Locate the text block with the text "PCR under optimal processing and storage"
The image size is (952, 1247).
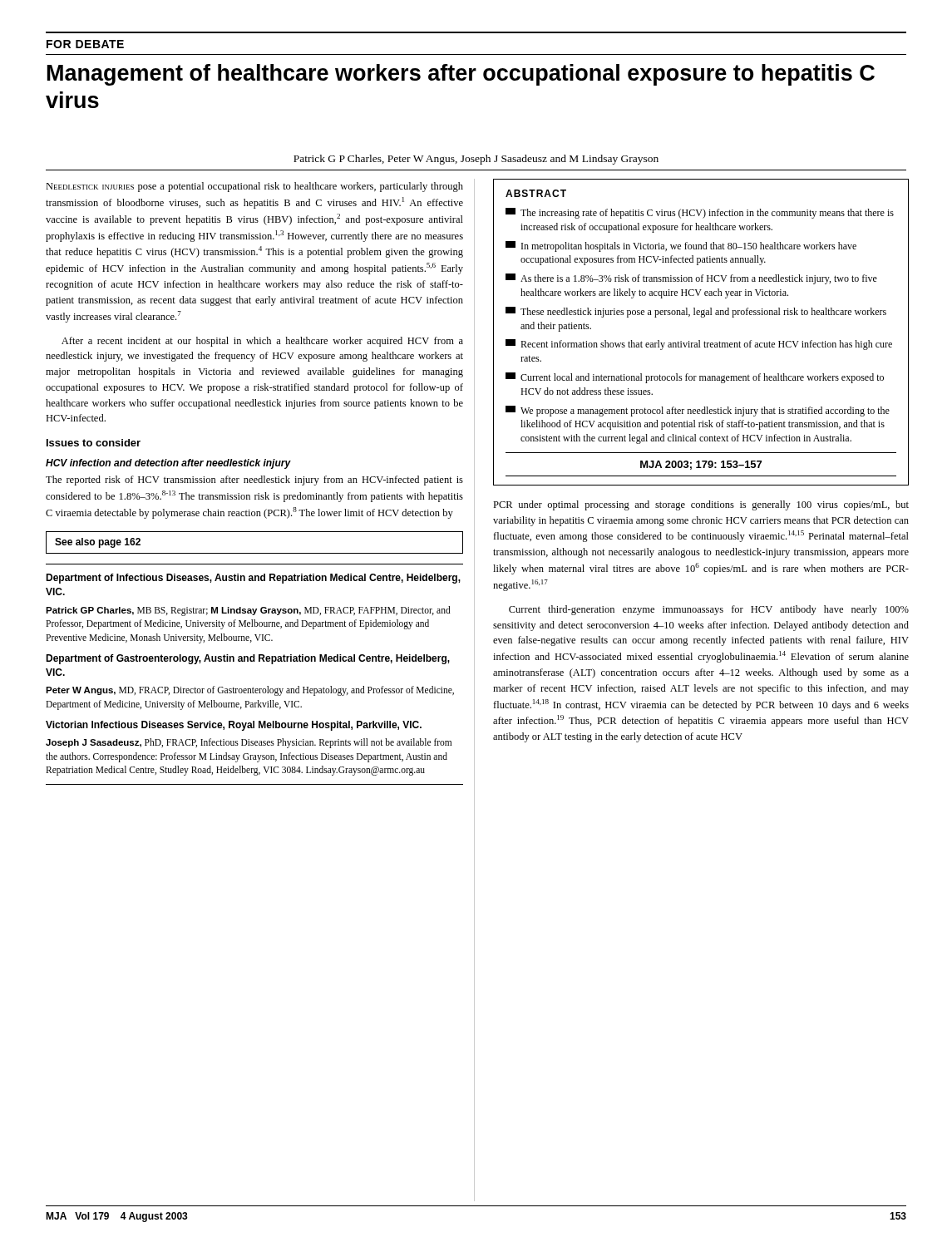[701, 545]
